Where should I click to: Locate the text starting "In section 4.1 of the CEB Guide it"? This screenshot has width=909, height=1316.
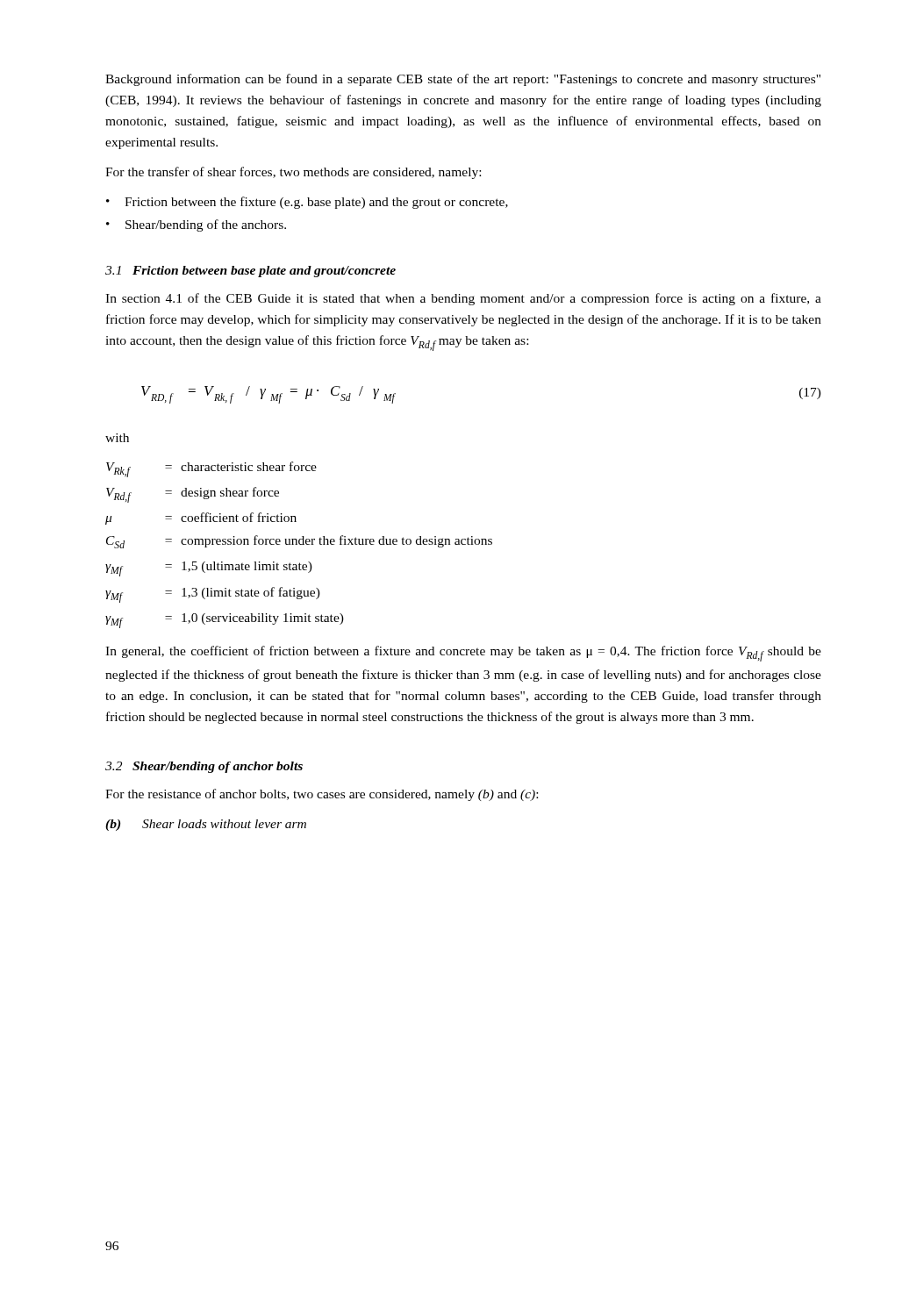click(x=463, y=321)
